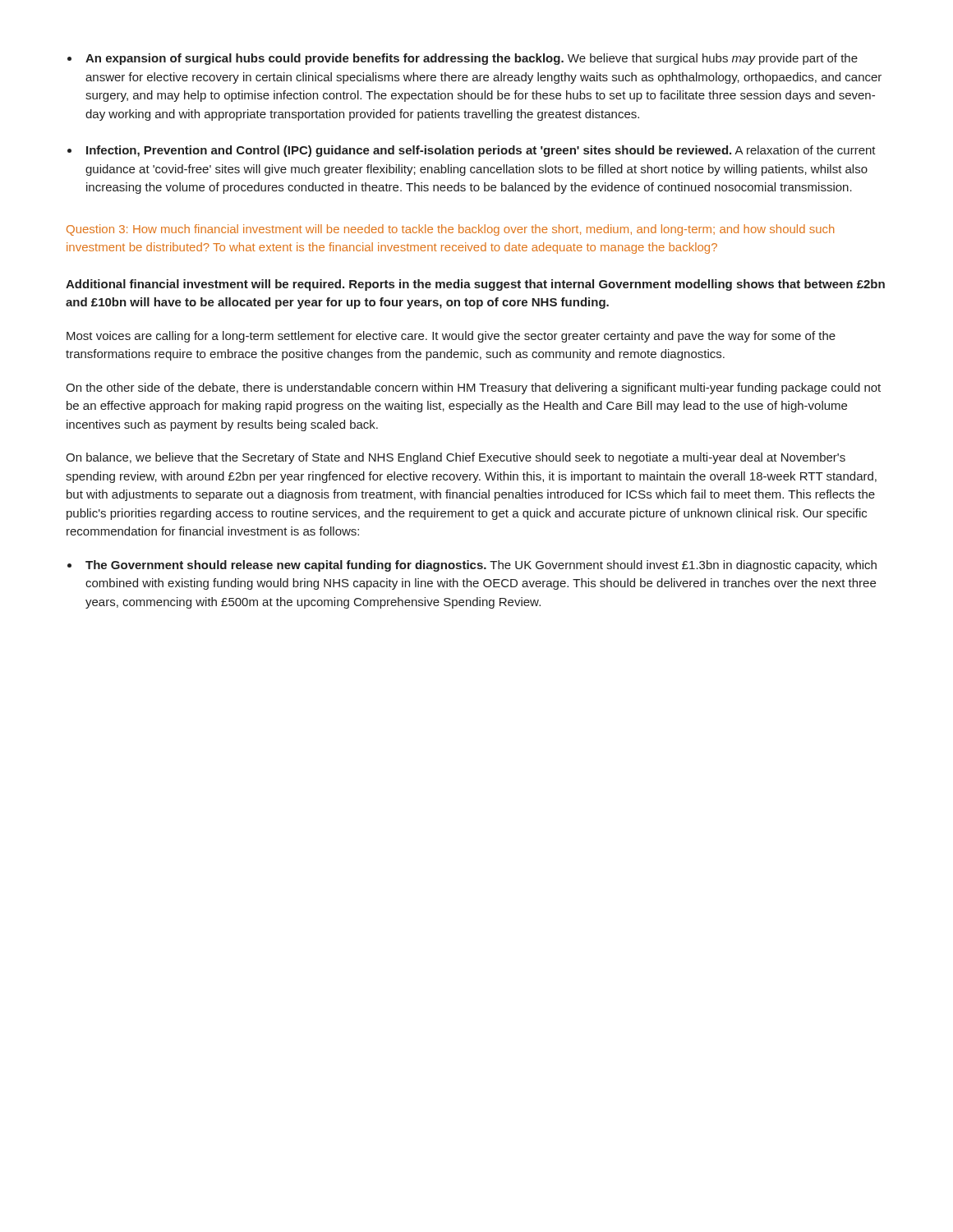Where is the passage that starts "Infection, Prevention and Control (IPC) guidance and self-isolation"?
This screenshot has height=1232, width=953.
click(x=480, y=168)
